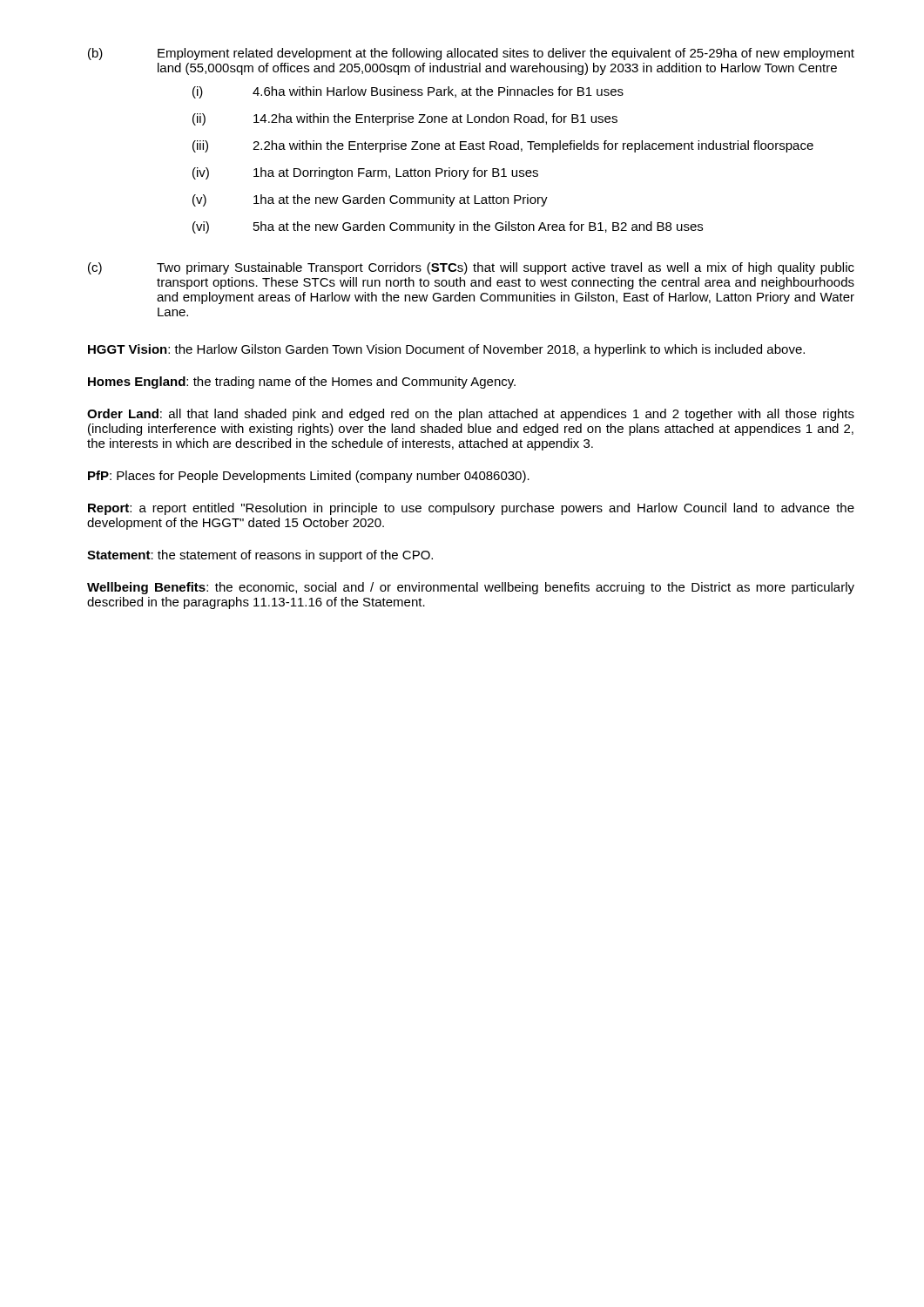
Task: Locate the list item containing "(ii) 14.2ha within the Enterprise Zone at"
Action: (x=523, y=118)
